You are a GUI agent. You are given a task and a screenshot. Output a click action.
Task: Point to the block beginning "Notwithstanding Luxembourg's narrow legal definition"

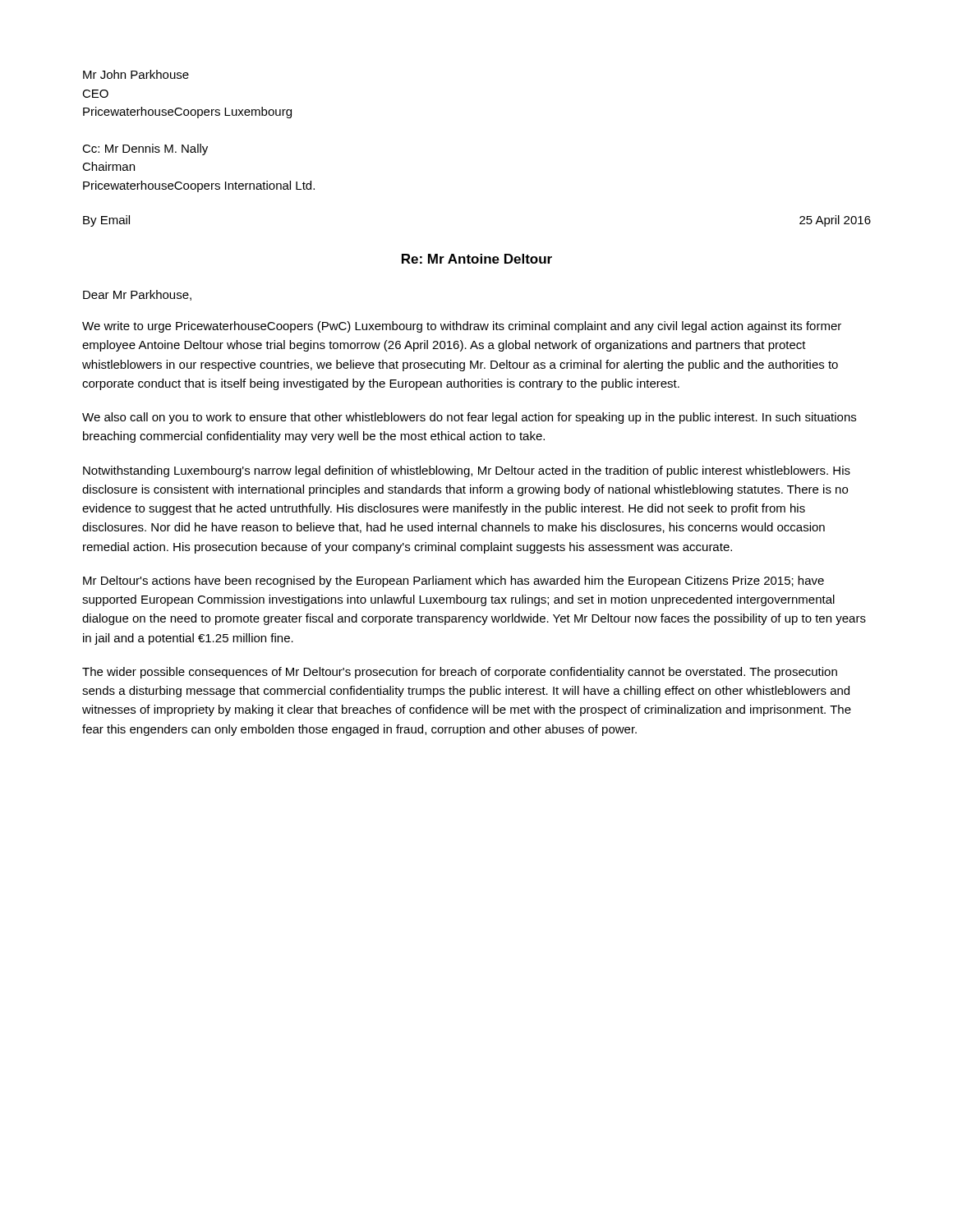466,508
